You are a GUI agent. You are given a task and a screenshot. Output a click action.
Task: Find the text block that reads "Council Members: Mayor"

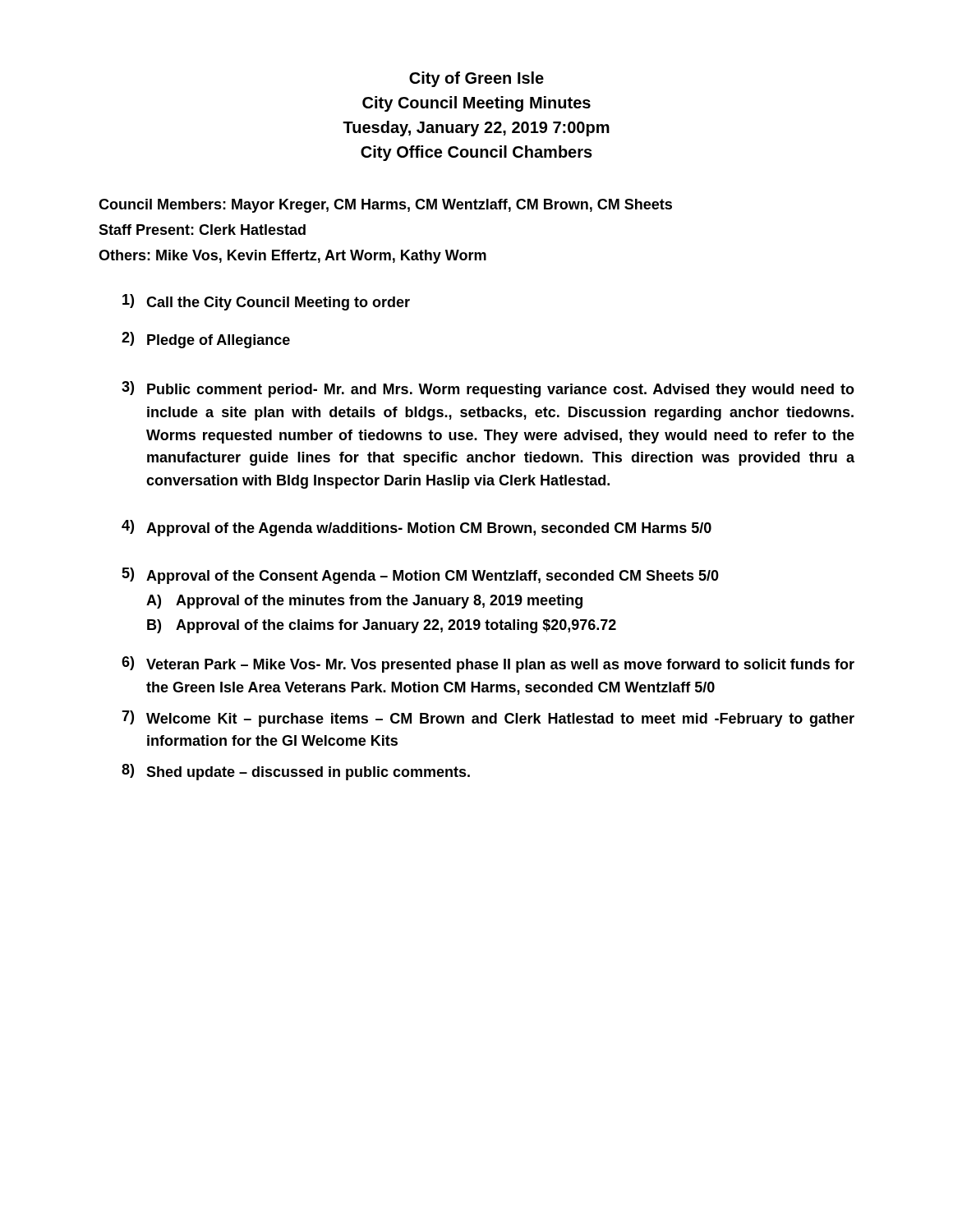pyautogui.click(x=385, y=206)
